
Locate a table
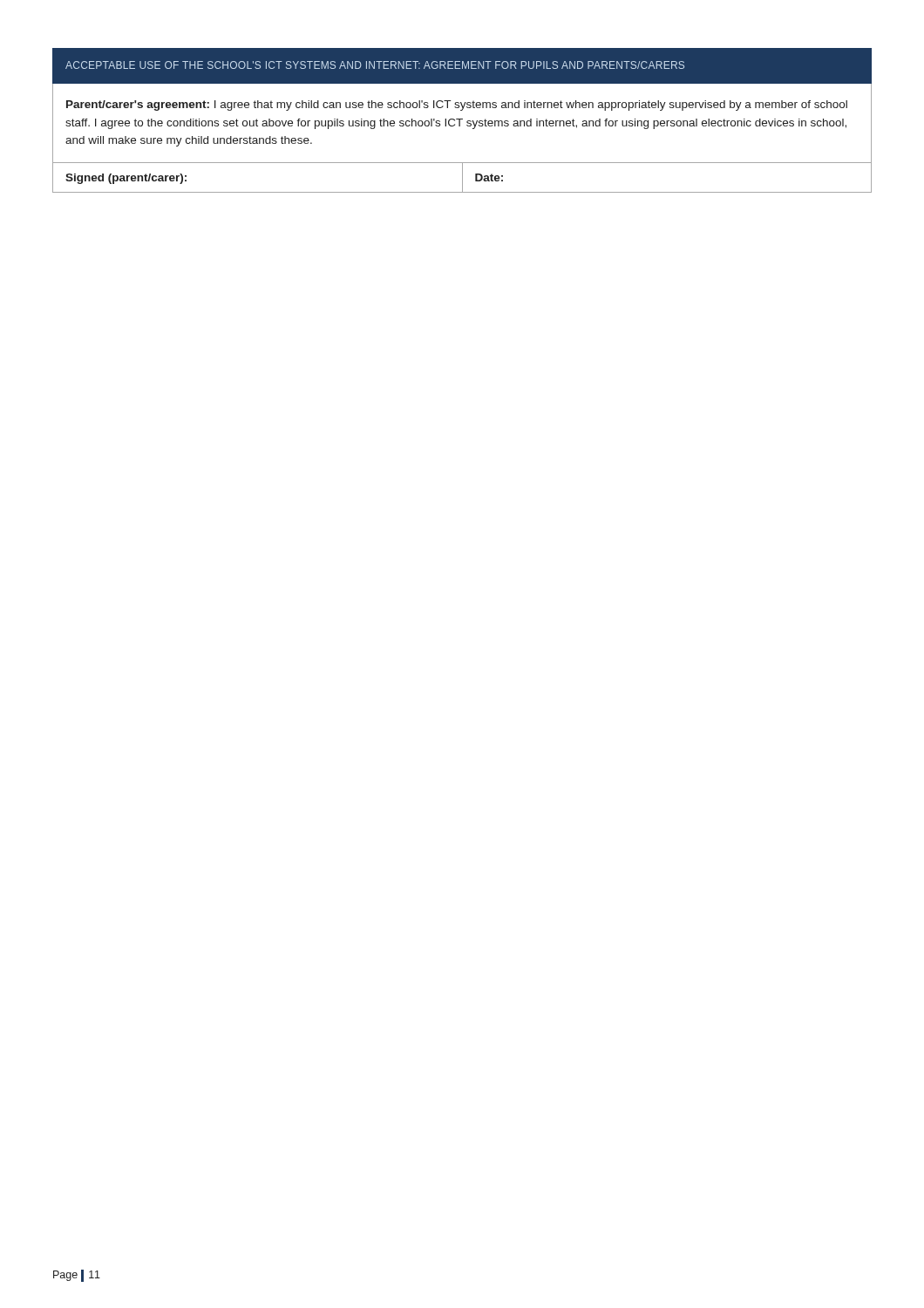click(x=462, y=178)
